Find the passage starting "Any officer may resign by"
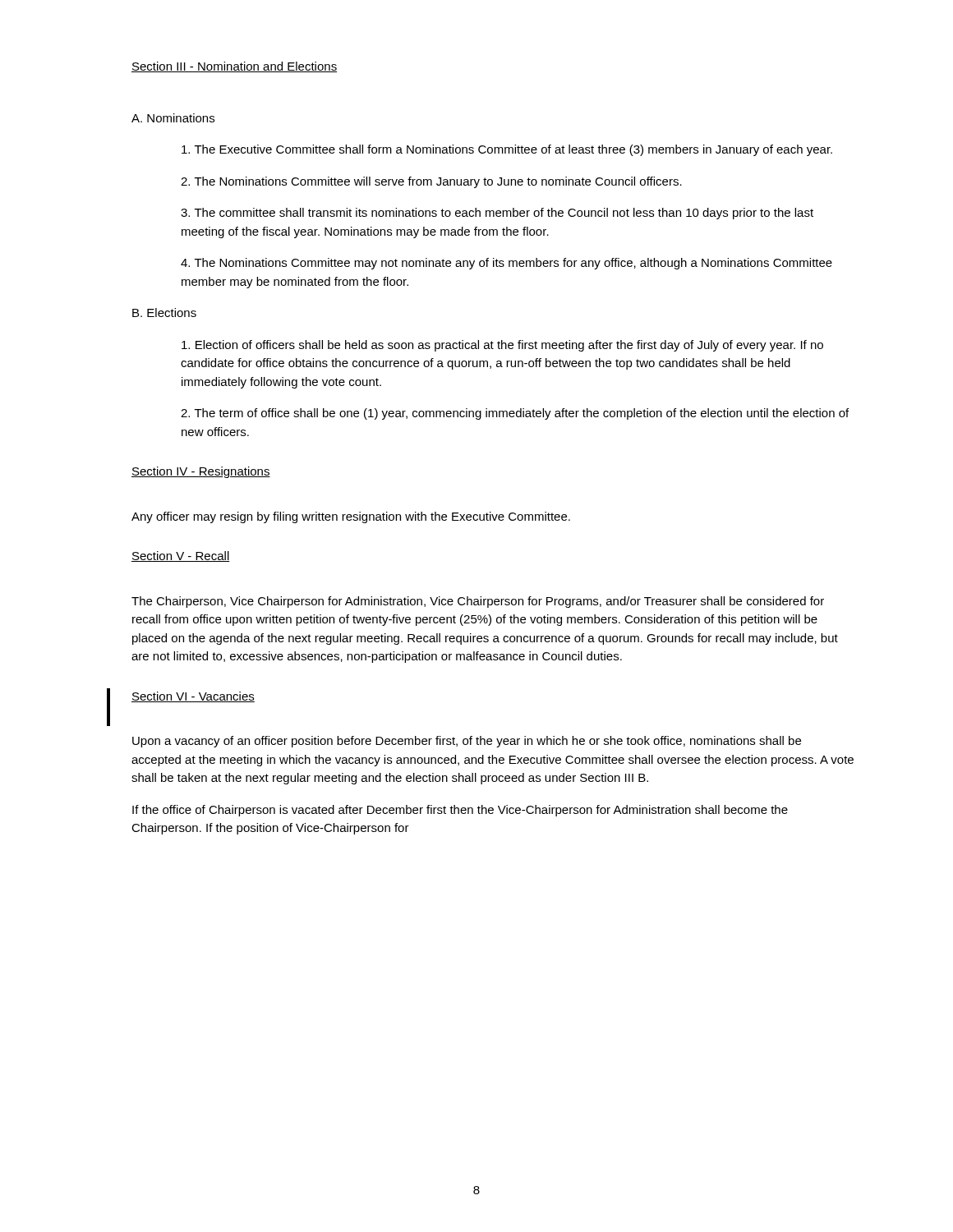 click(x=351, y=516)
